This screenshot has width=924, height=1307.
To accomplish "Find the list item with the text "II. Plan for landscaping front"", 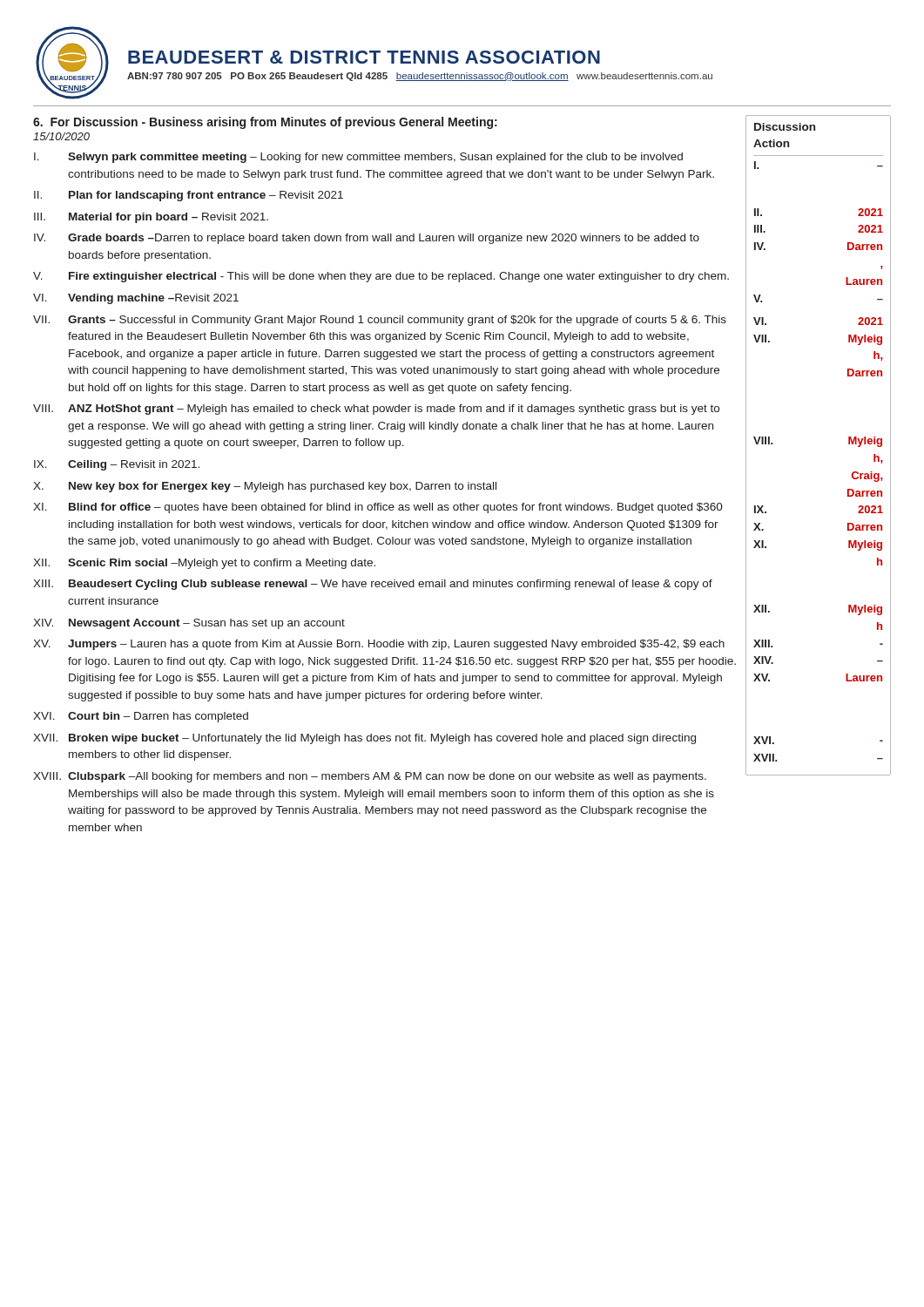I will click(x=189, y=196).
